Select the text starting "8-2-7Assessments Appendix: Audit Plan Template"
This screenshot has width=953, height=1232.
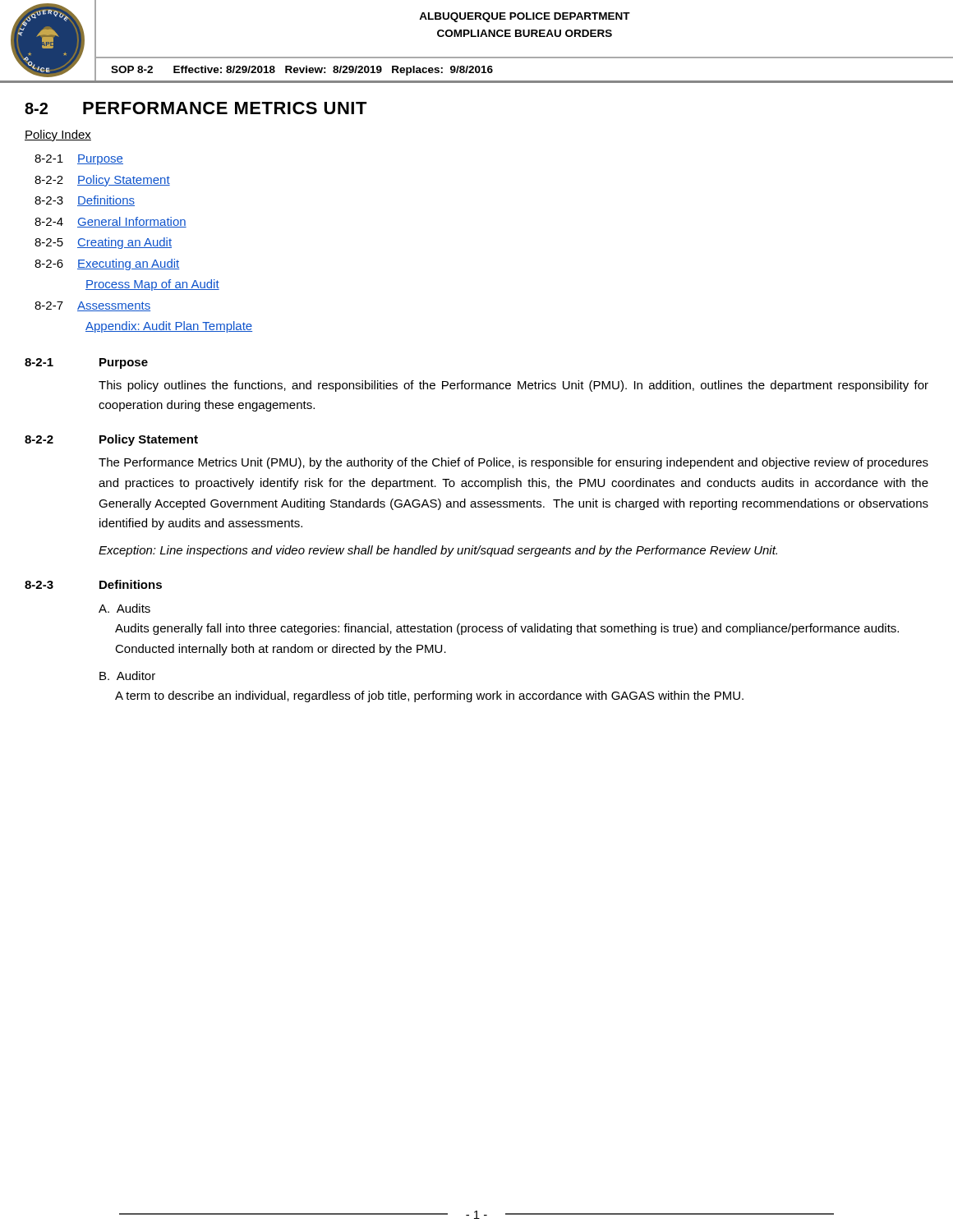[x=92, y=306]
